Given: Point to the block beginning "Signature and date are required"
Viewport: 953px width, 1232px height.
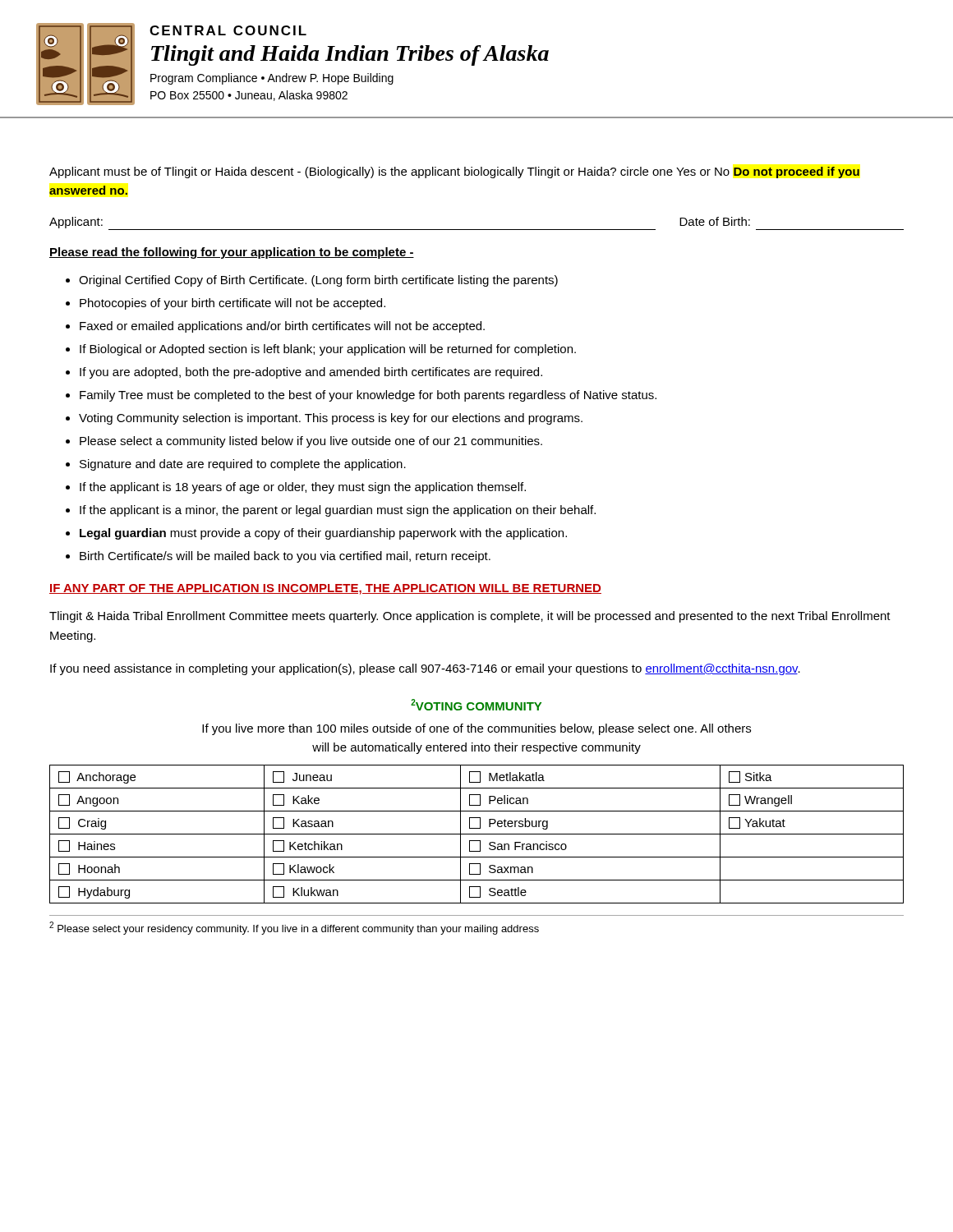Looking at the screenshot, I should [243, 464].
